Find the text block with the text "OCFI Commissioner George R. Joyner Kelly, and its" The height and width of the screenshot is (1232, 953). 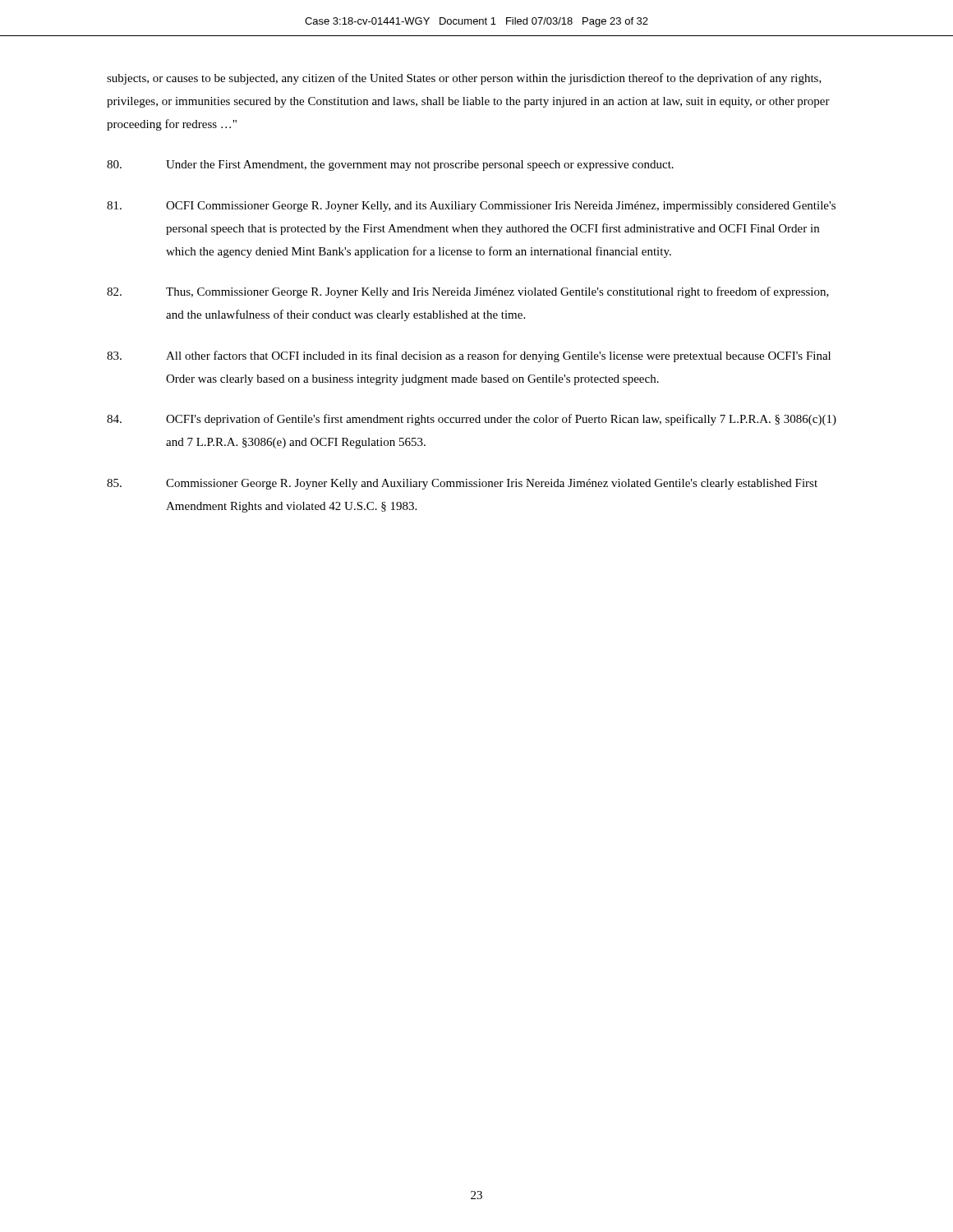[476, 229]
